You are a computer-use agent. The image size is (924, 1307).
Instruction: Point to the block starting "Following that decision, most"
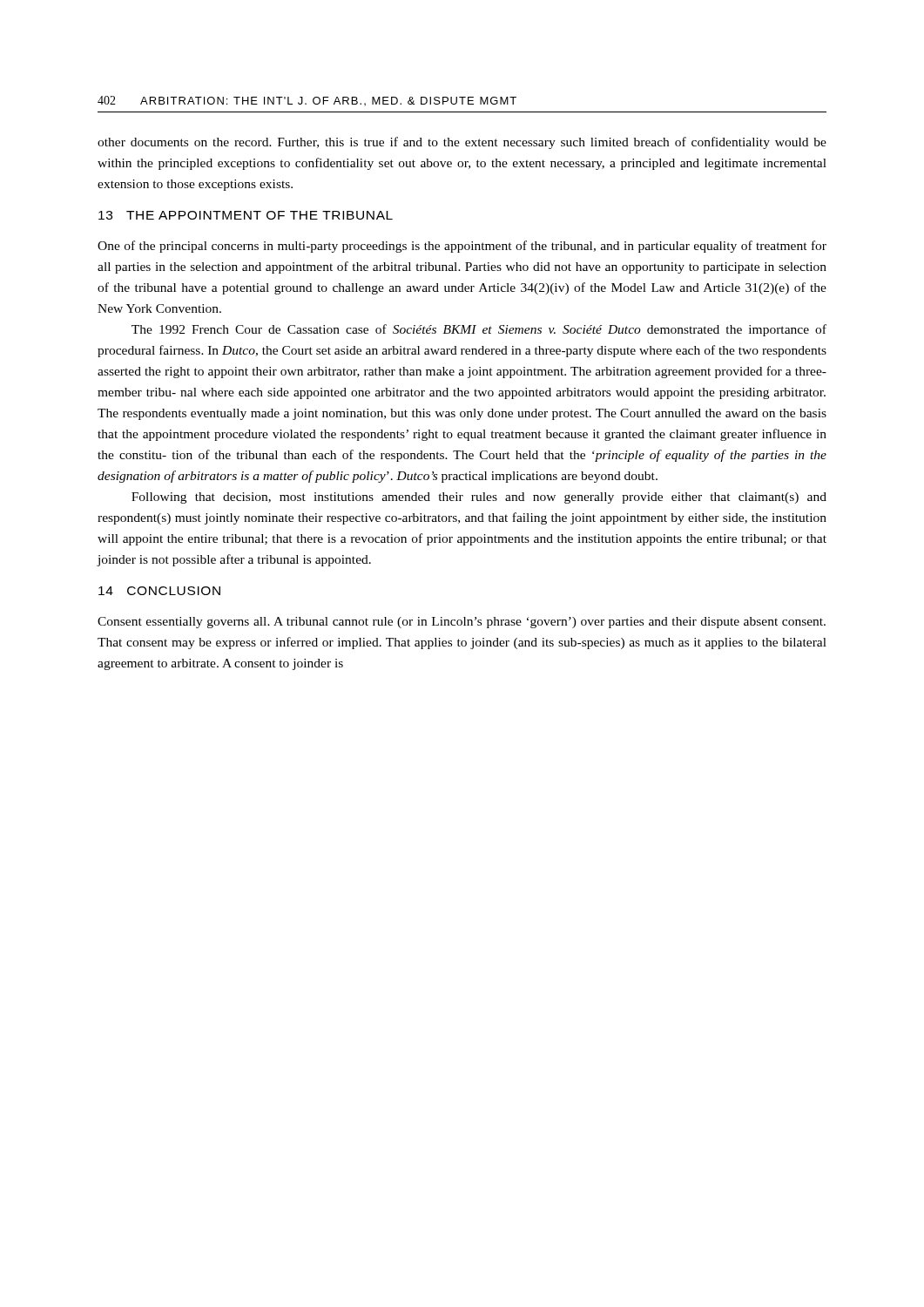pos(462,528)
